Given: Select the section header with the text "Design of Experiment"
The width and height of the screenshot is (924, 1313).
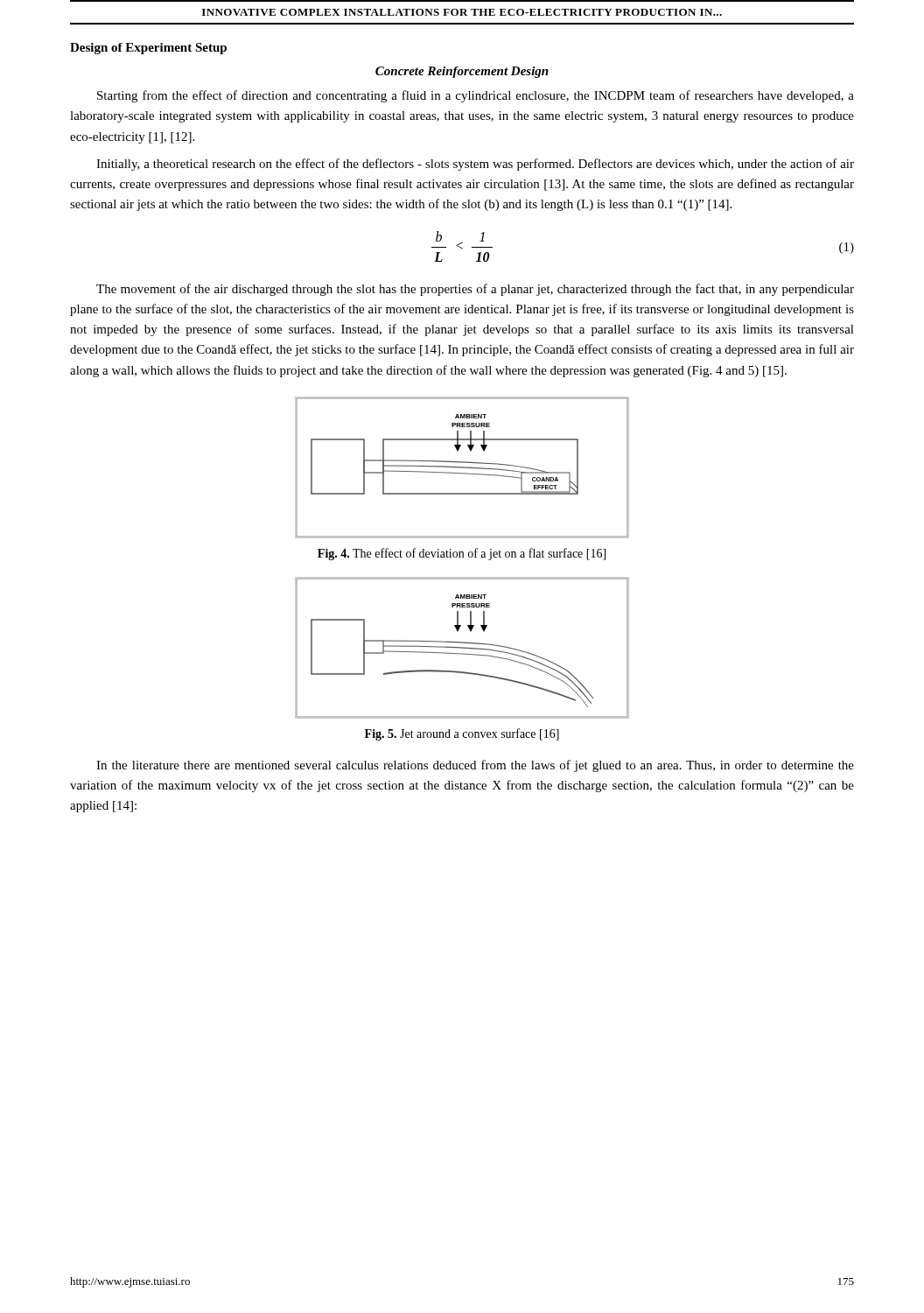Looking at the screenshot, I should click(149, 47).
